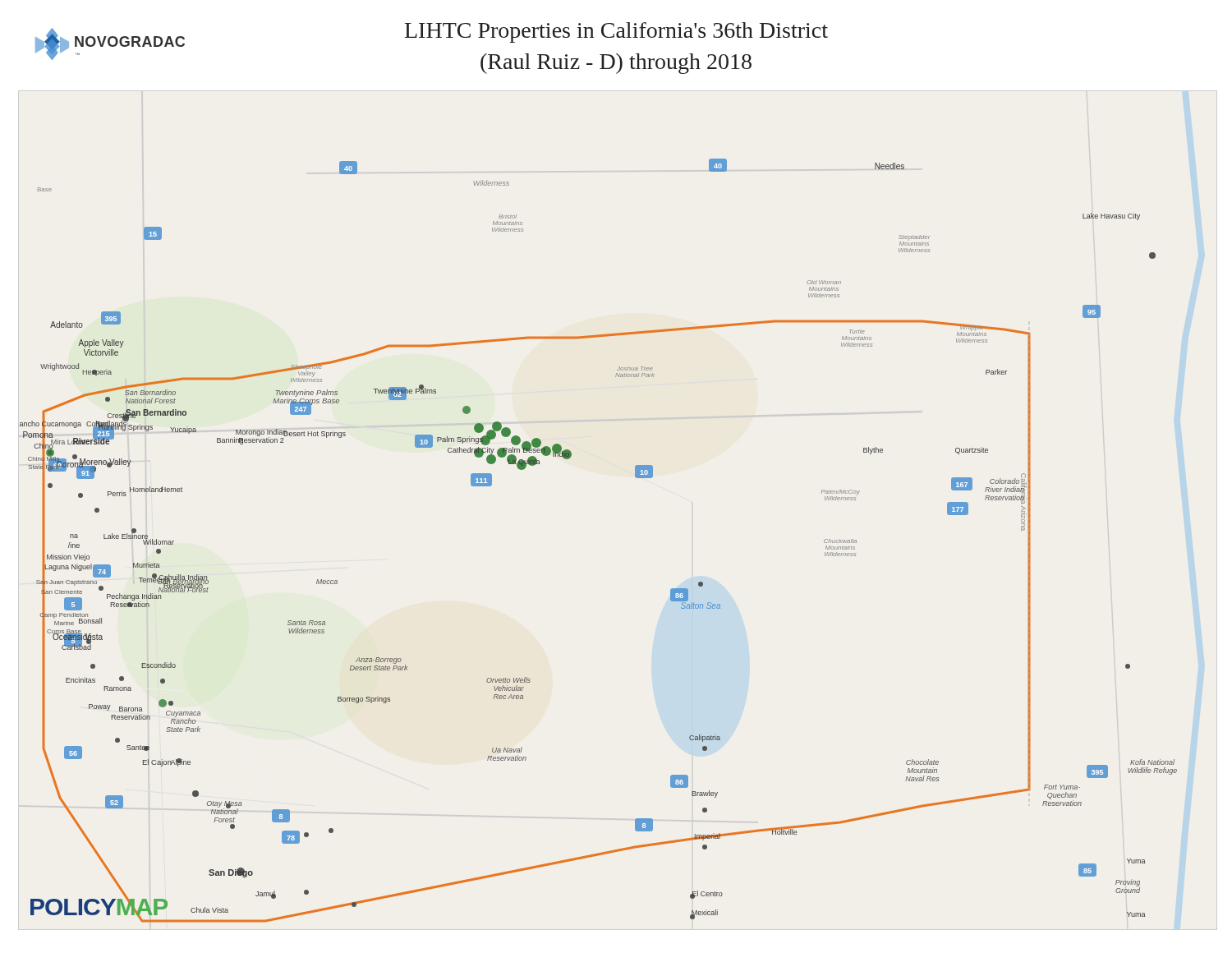Navigate to the element starting "LIHTC Properties in California's"
The width and height of the screenshot is (1232, 953).
[616, 46]
